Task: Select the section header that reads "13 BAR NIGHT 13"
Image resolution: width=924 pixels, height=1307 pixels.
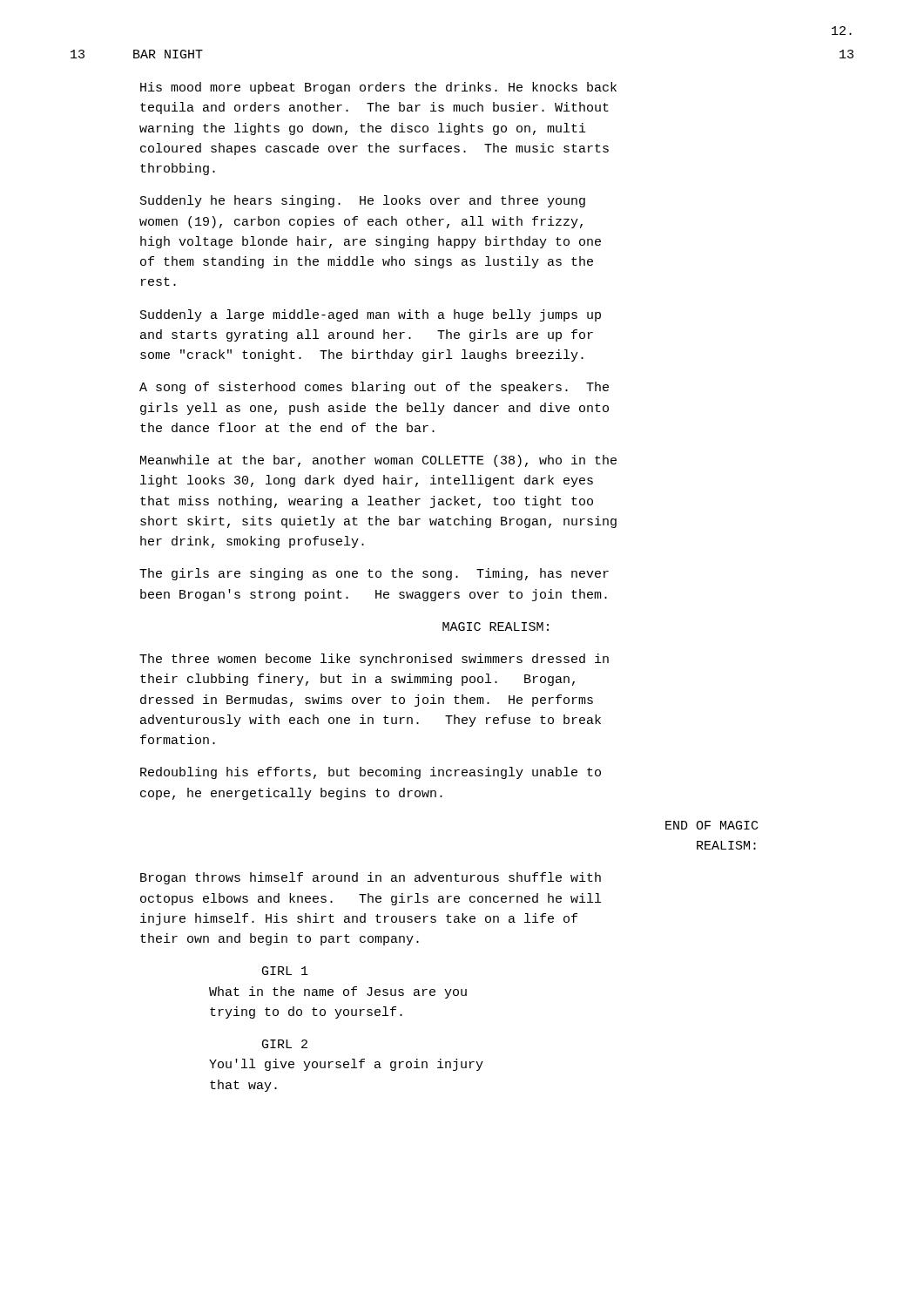Action: pyautogui.click(x=74, y=54)
